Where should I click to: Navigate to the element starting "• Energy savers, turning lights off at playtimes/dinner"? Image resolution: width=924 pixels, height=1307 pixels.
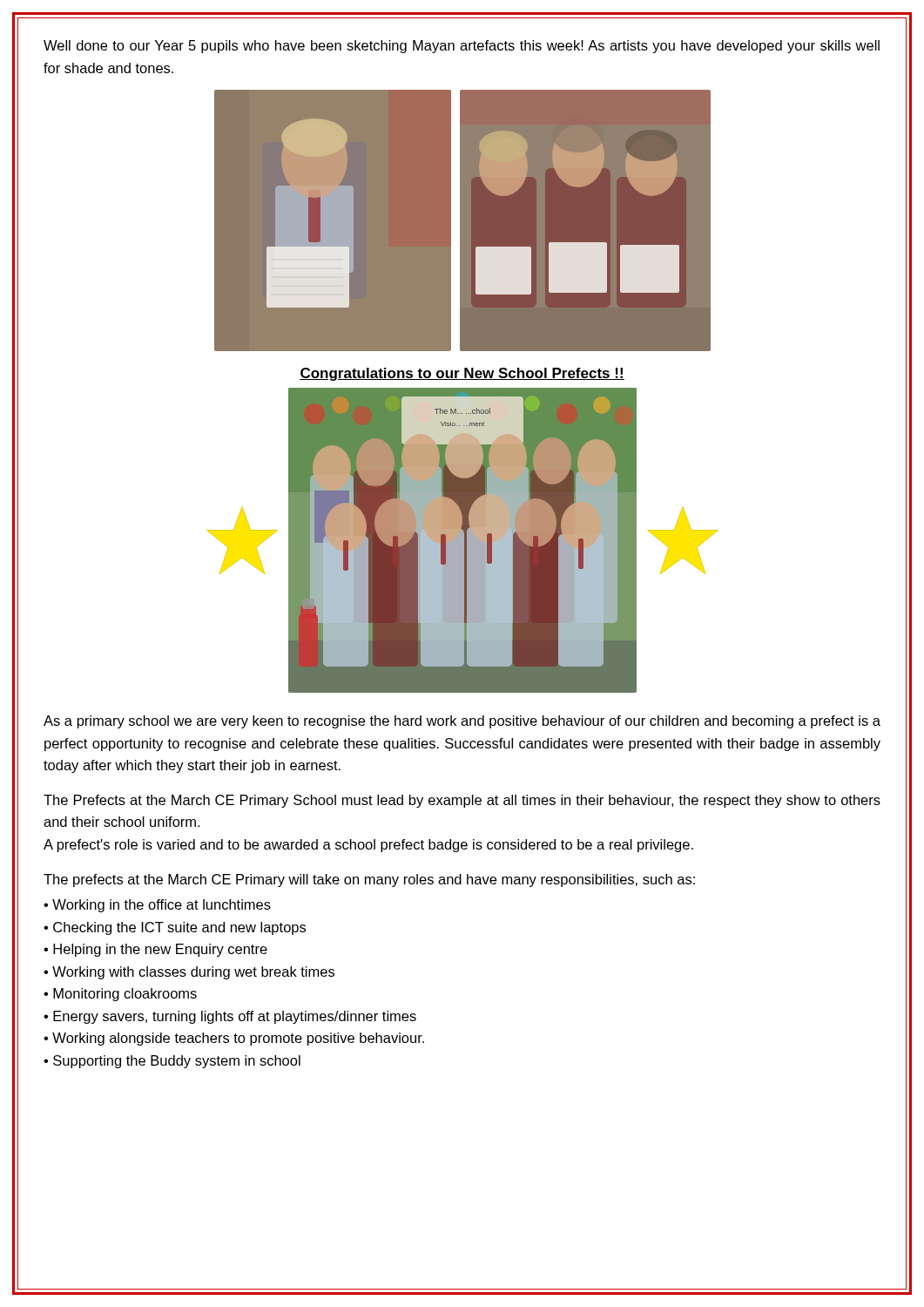point(230,1016)
